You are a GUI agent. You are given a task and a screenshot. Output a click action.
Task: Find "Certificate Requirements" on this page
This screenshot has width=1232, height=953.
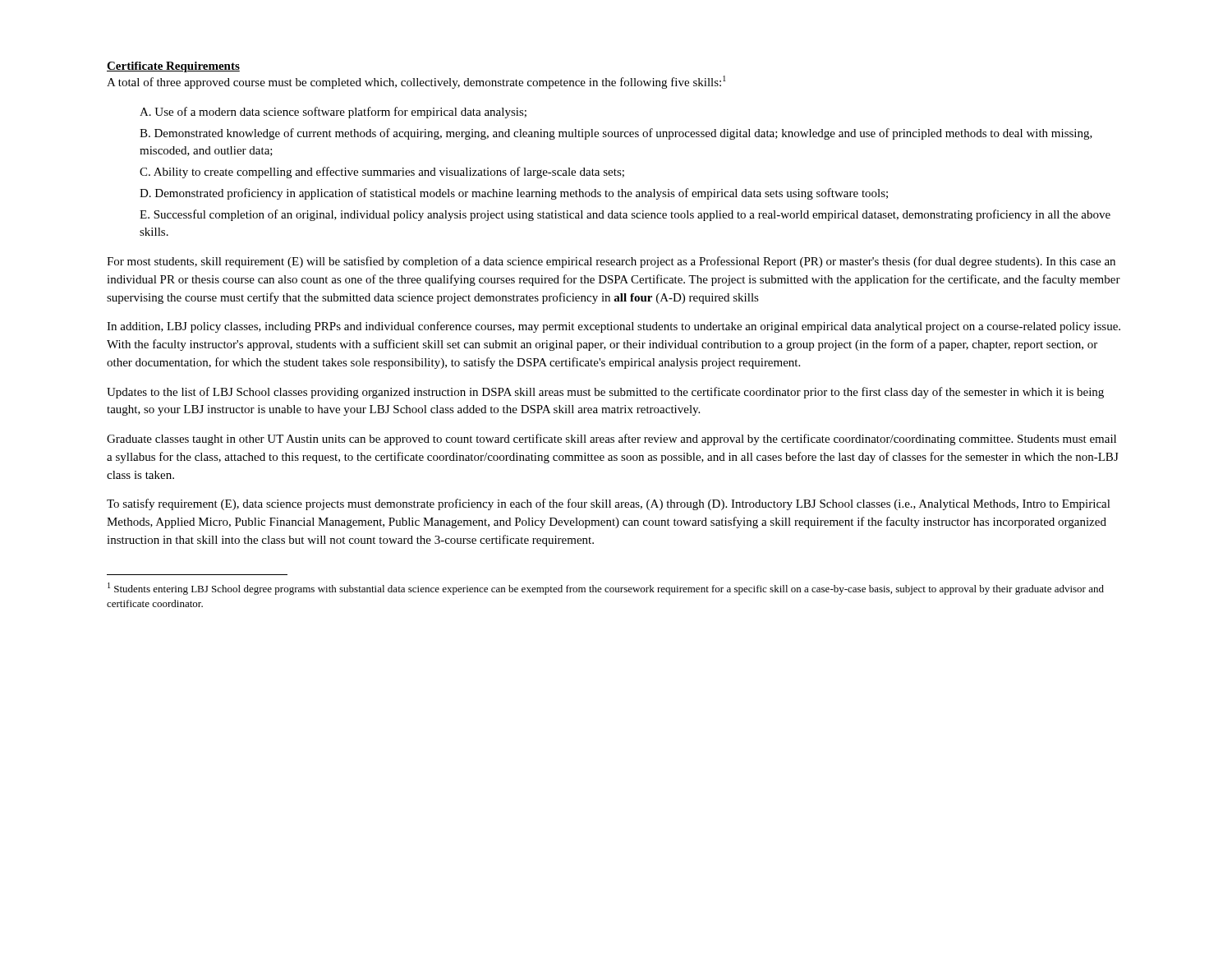pos(173,66)
